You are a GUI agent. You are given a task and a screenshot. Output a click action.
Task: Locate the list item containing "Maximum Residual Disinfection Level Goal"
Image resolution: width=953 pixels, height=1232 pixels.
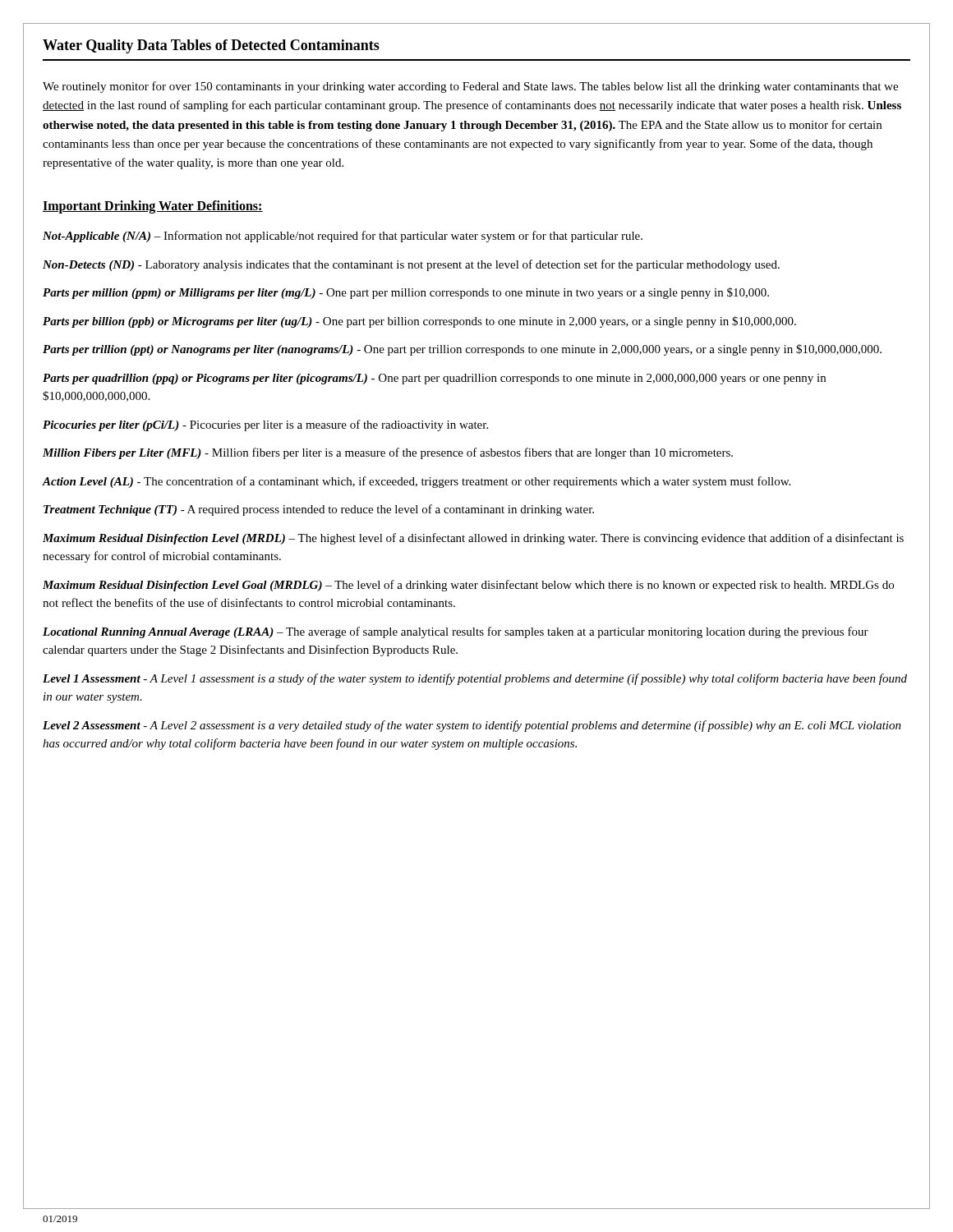tap(469, 594)
